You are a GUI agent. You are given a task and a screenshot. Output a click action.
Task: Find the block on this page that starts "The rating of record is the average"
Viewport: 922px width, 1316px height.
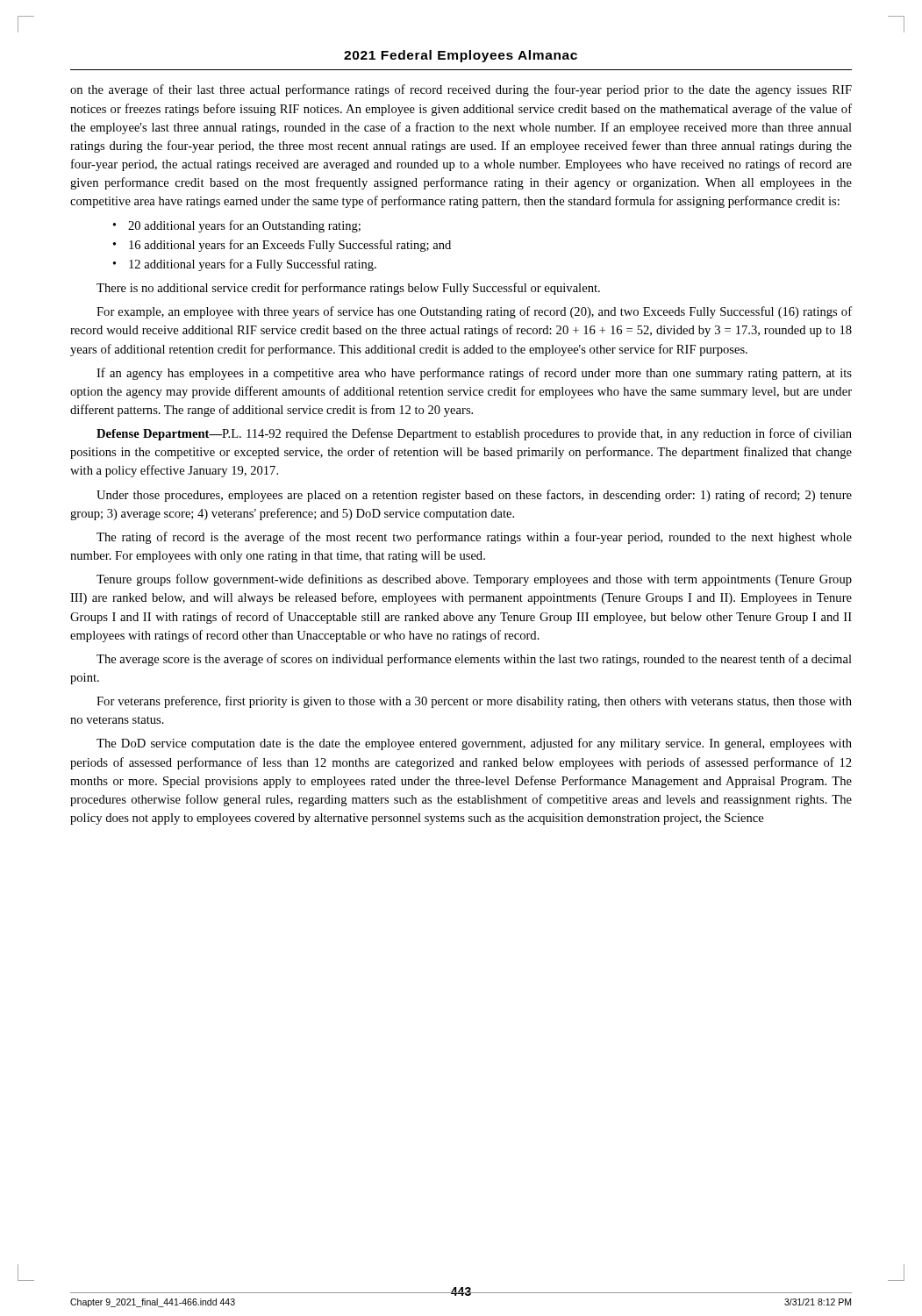(x=461, y=546)
